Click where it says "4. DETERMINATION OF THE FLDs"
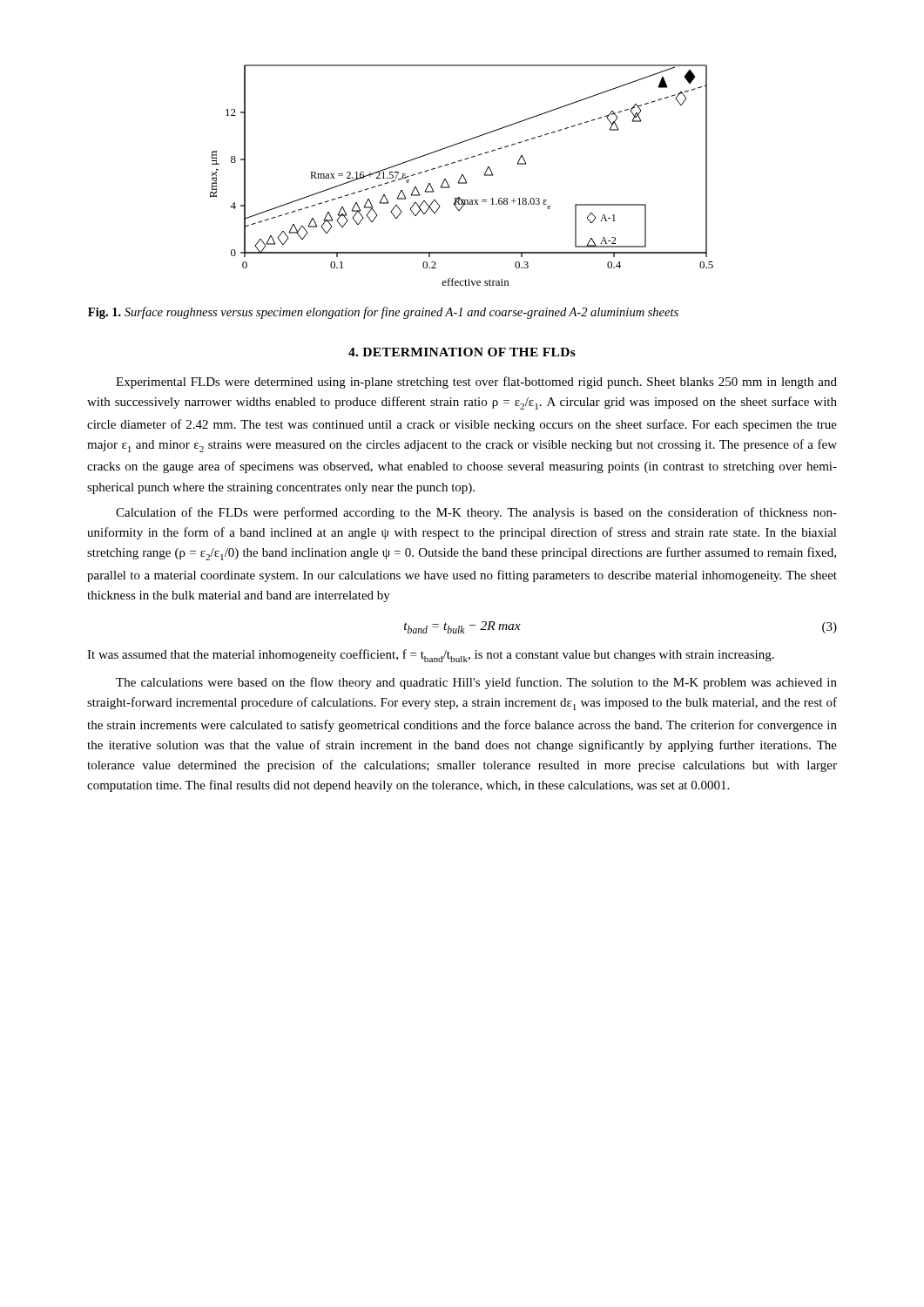Image resolution: width=924 pixels, height=1307 pixels. (x=462, y=352)
